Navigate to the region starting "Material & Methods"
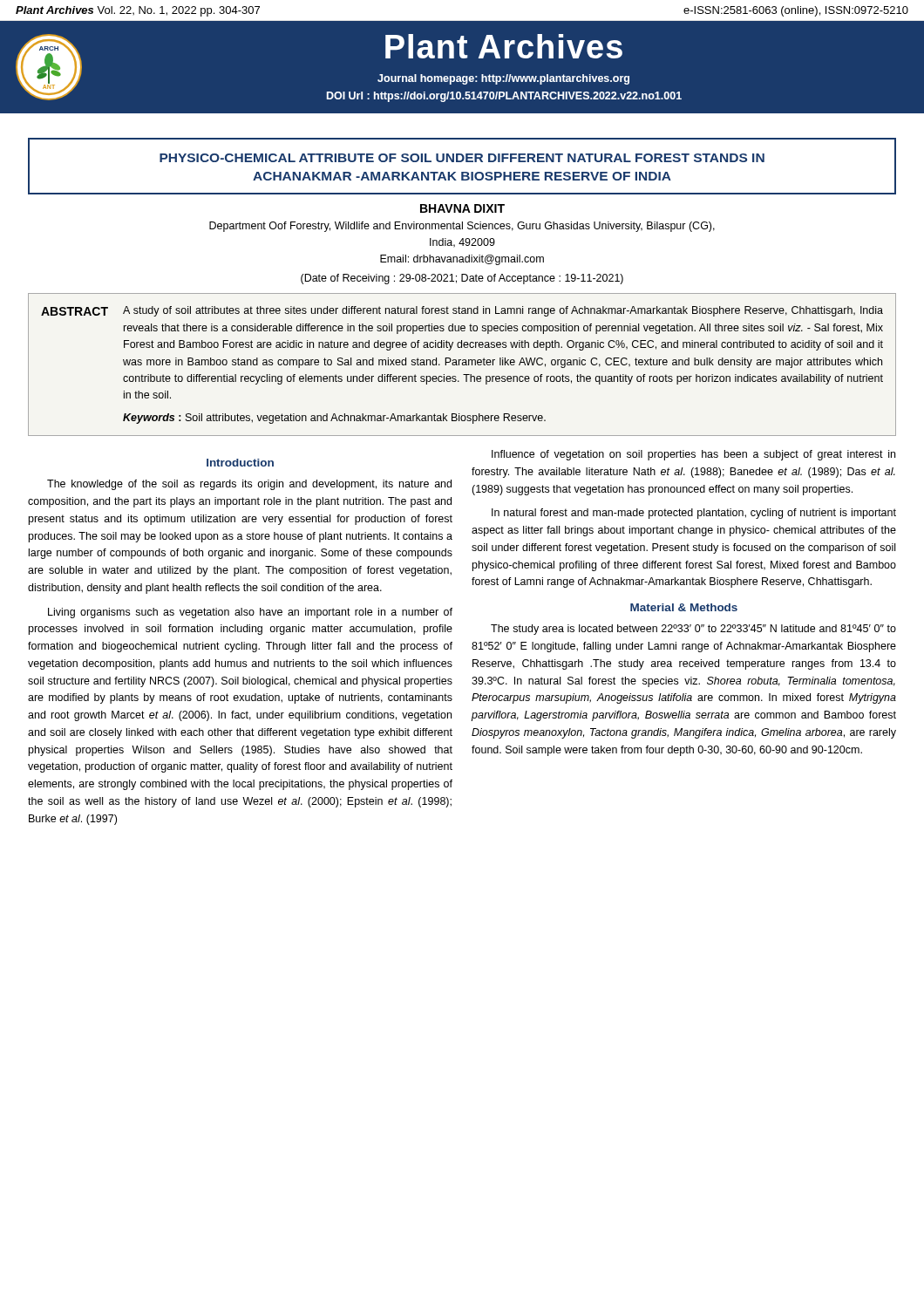 click(x=684, y=607)
